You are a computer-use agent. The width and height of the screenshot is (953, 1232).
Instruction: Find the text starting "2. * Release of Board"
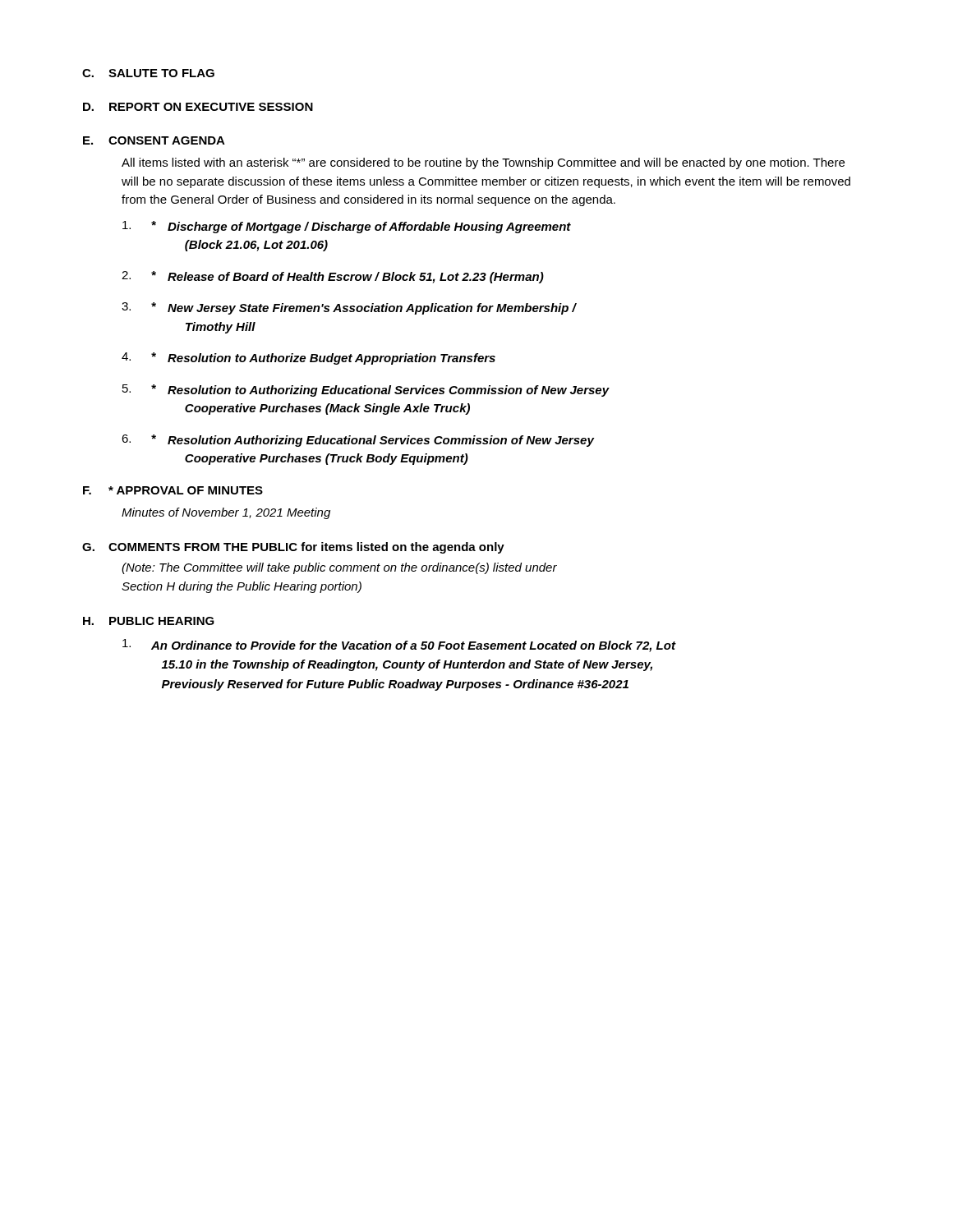click(333, 277)
